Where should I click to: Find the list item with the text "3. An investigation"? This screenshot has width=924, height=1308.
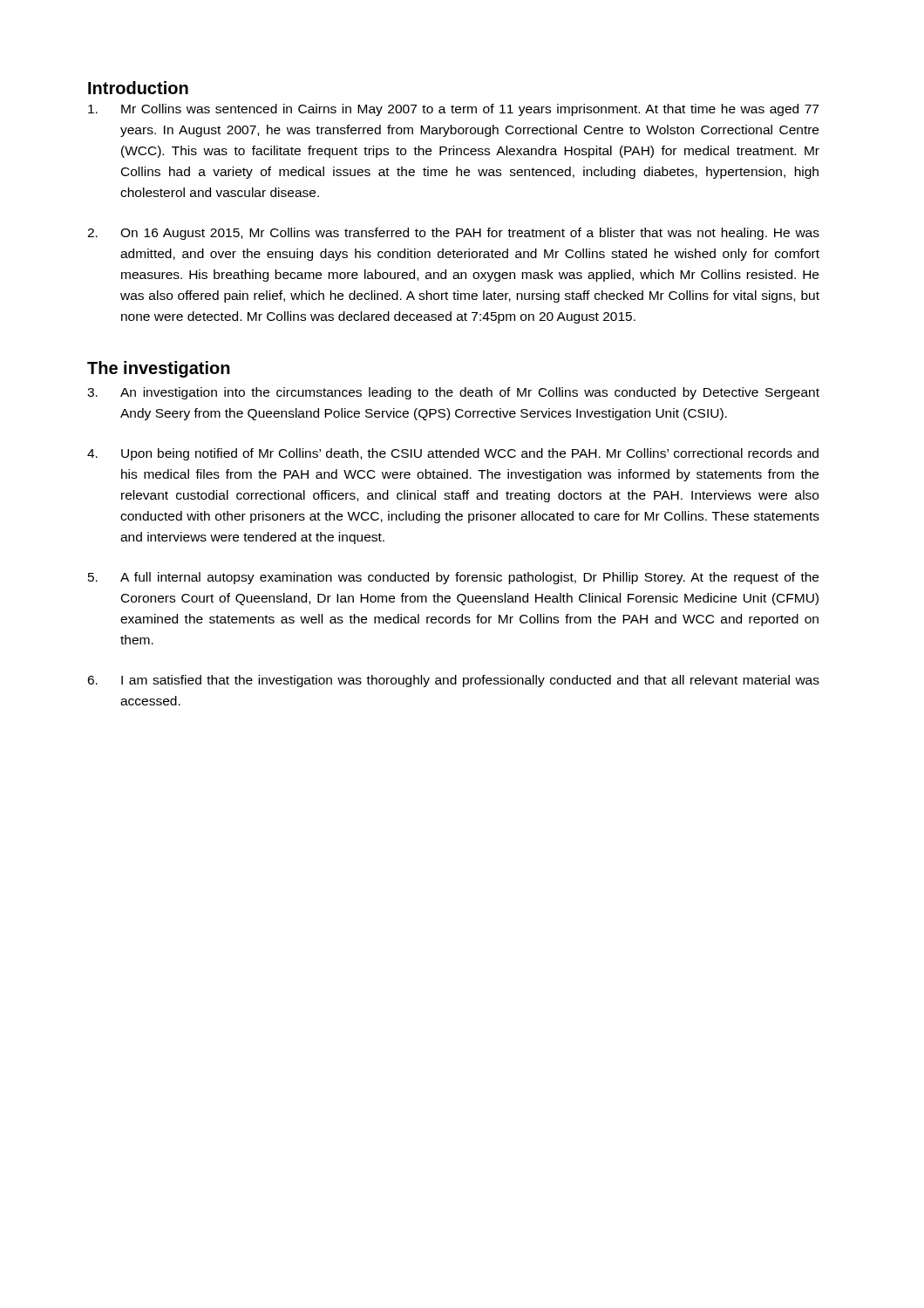[x=453, y=403]
